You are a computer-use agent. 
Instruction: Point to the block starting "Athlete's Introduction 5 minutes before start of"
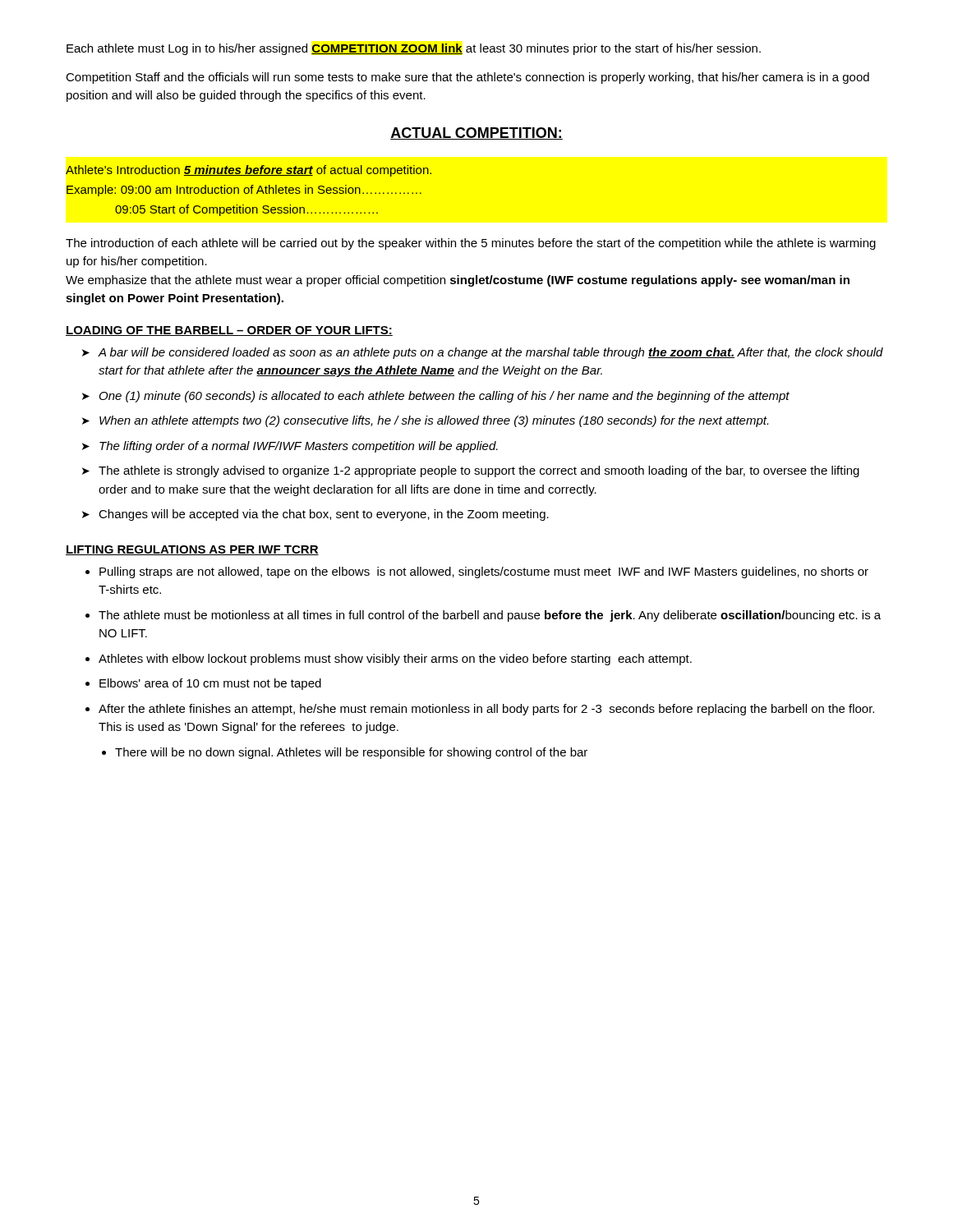(x=249, y=189)
